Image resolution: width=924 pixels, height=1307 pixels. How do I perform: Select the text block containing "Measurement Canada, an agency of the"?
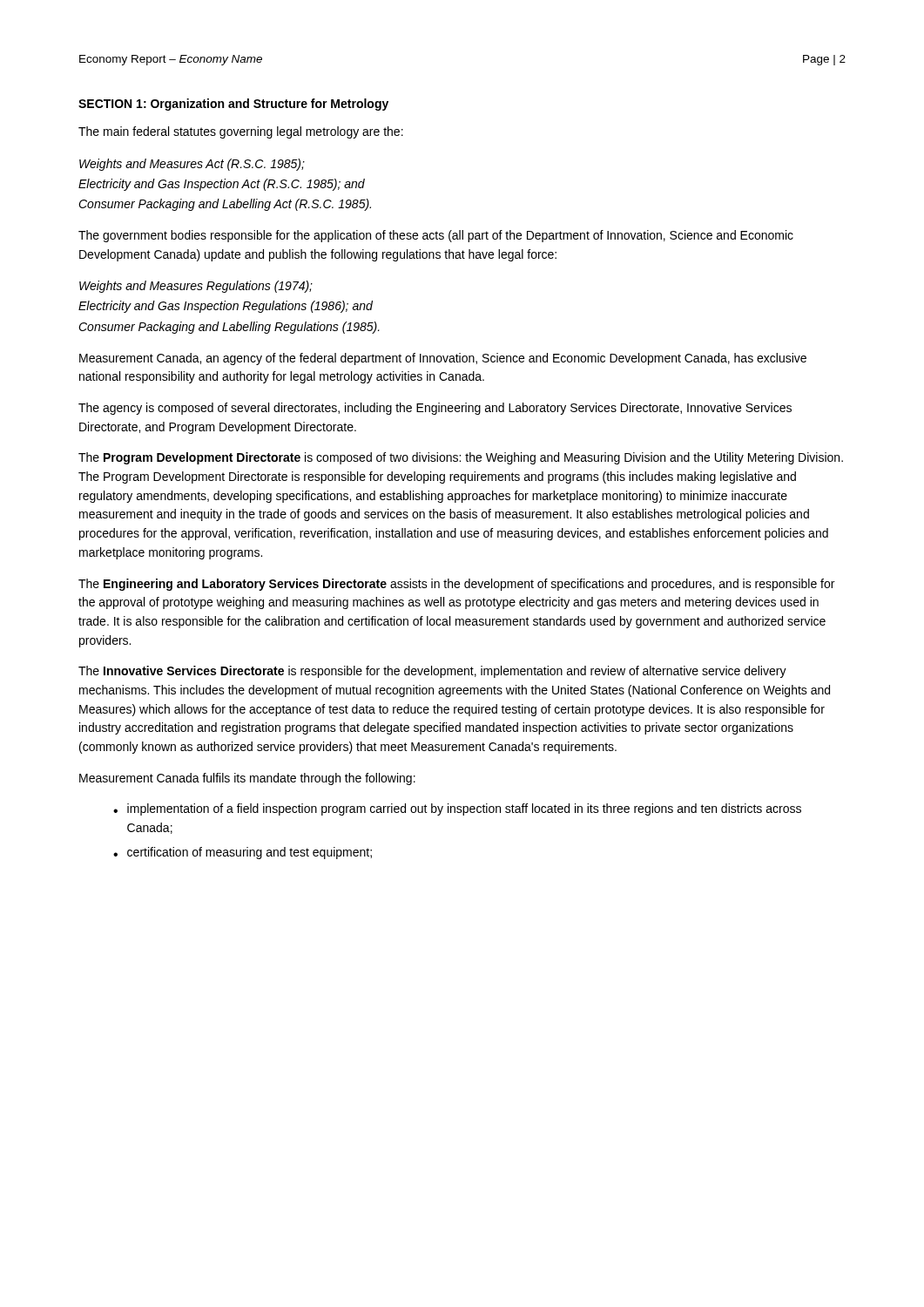click(443, 367)
